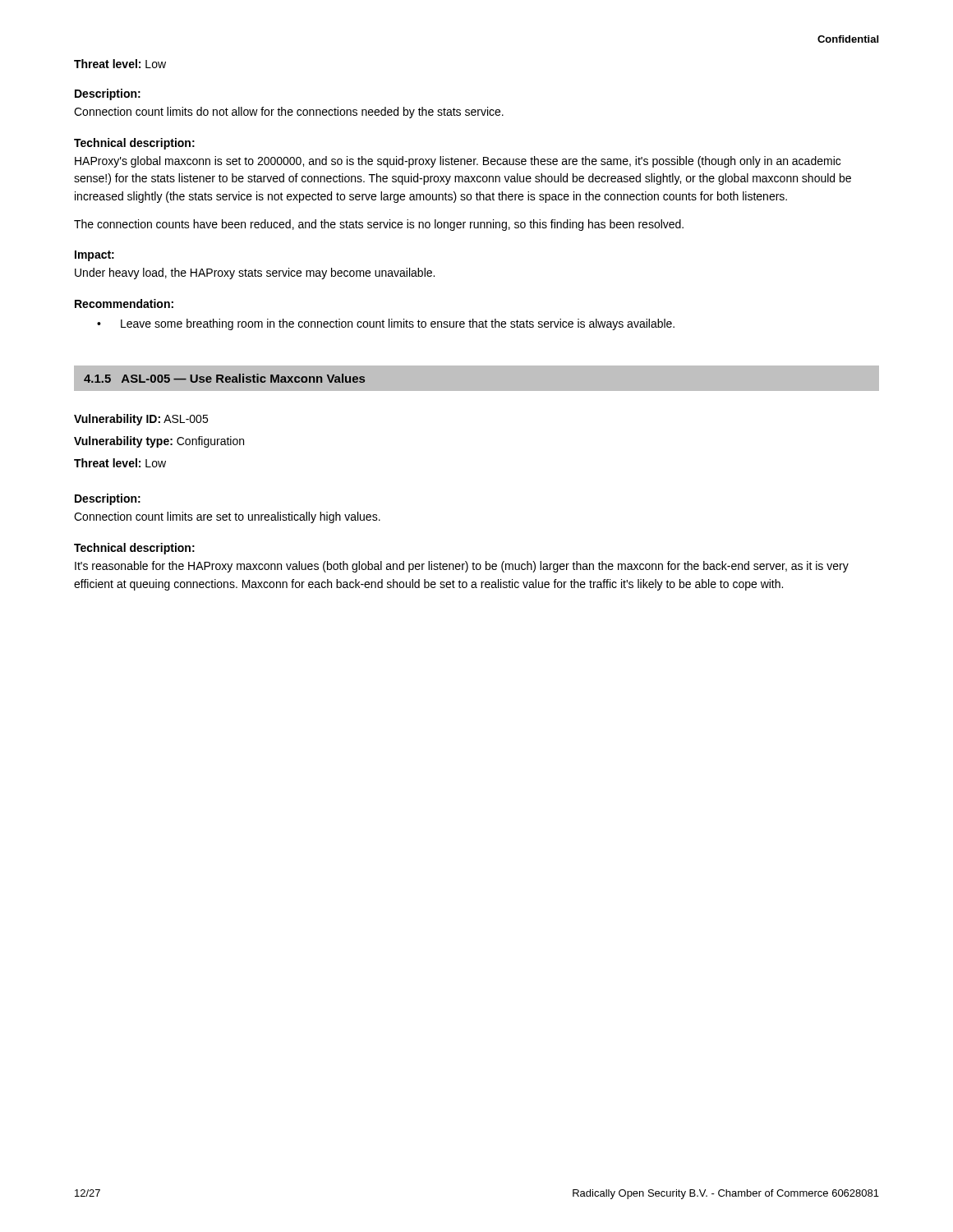
Task: Click on the element starting "4.1.5 ASL-005 — Use Realistic Maxconn Values"
Action: click(224, 378)
